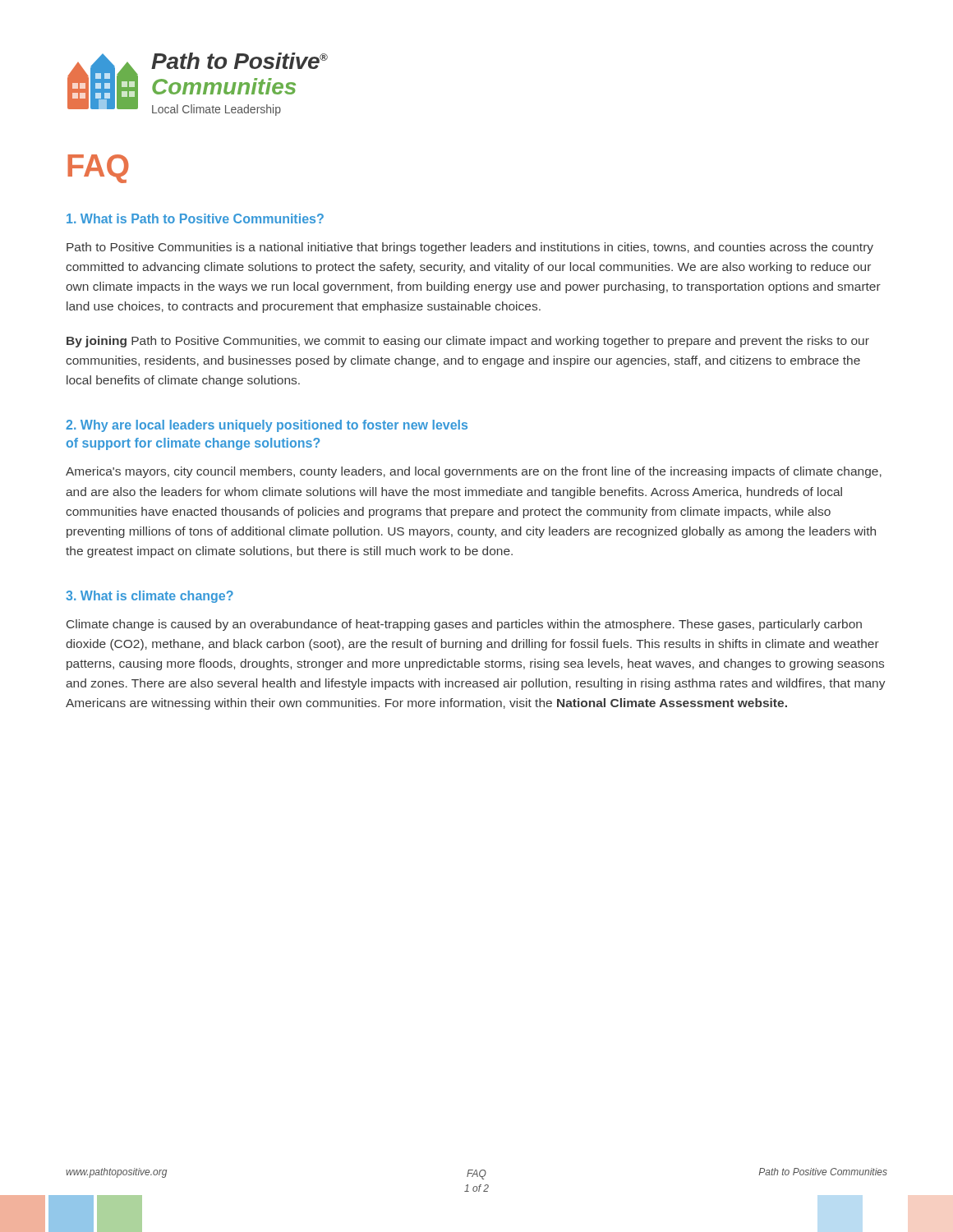Where is the passage that starts "By joining Path to Positive Communities,"?
The height and width of the screenshot is (1232, 953).
tap(467, 360)
